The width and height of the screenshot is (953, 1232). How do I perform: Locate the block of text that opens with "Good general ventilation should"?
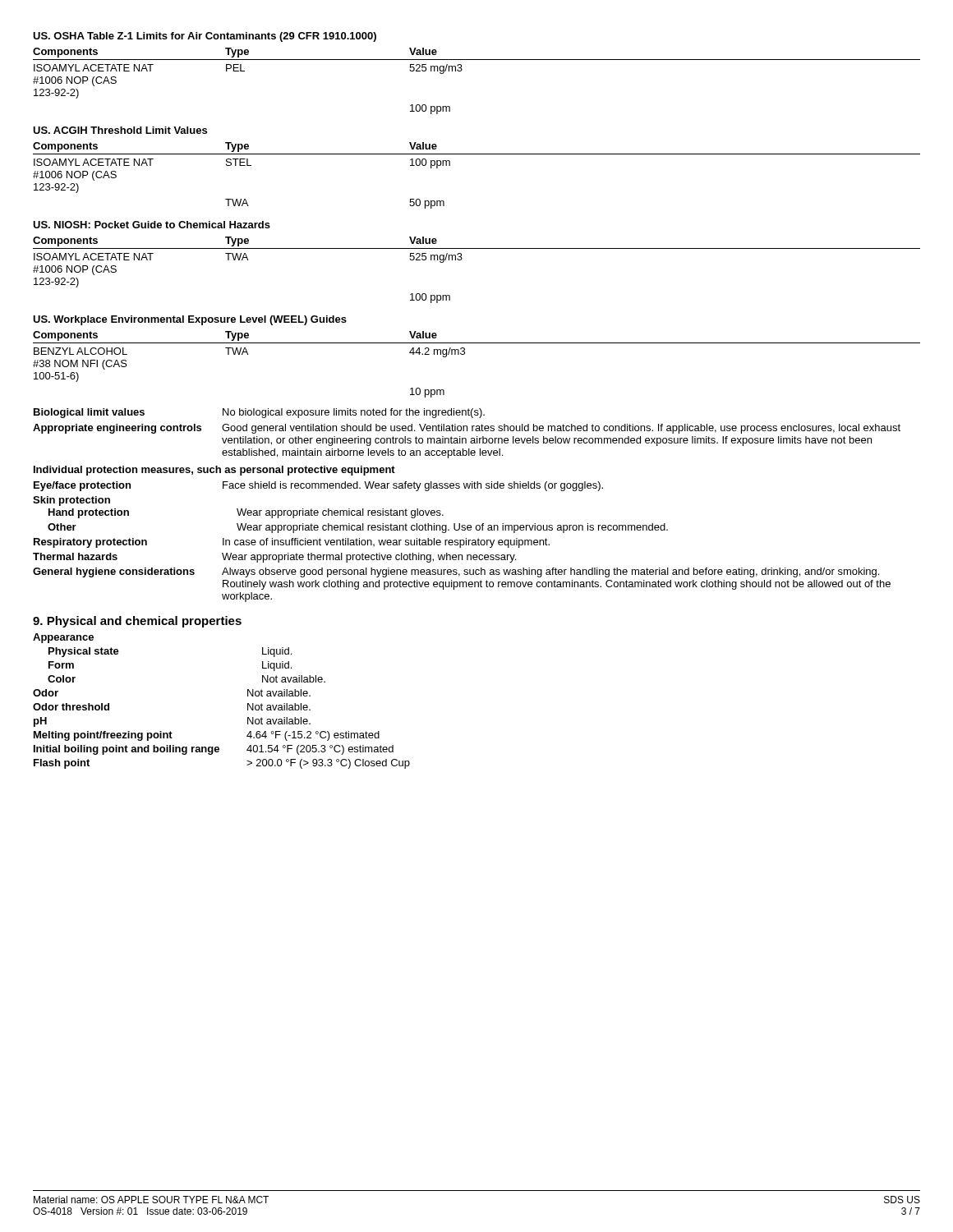tap(561, 440)
